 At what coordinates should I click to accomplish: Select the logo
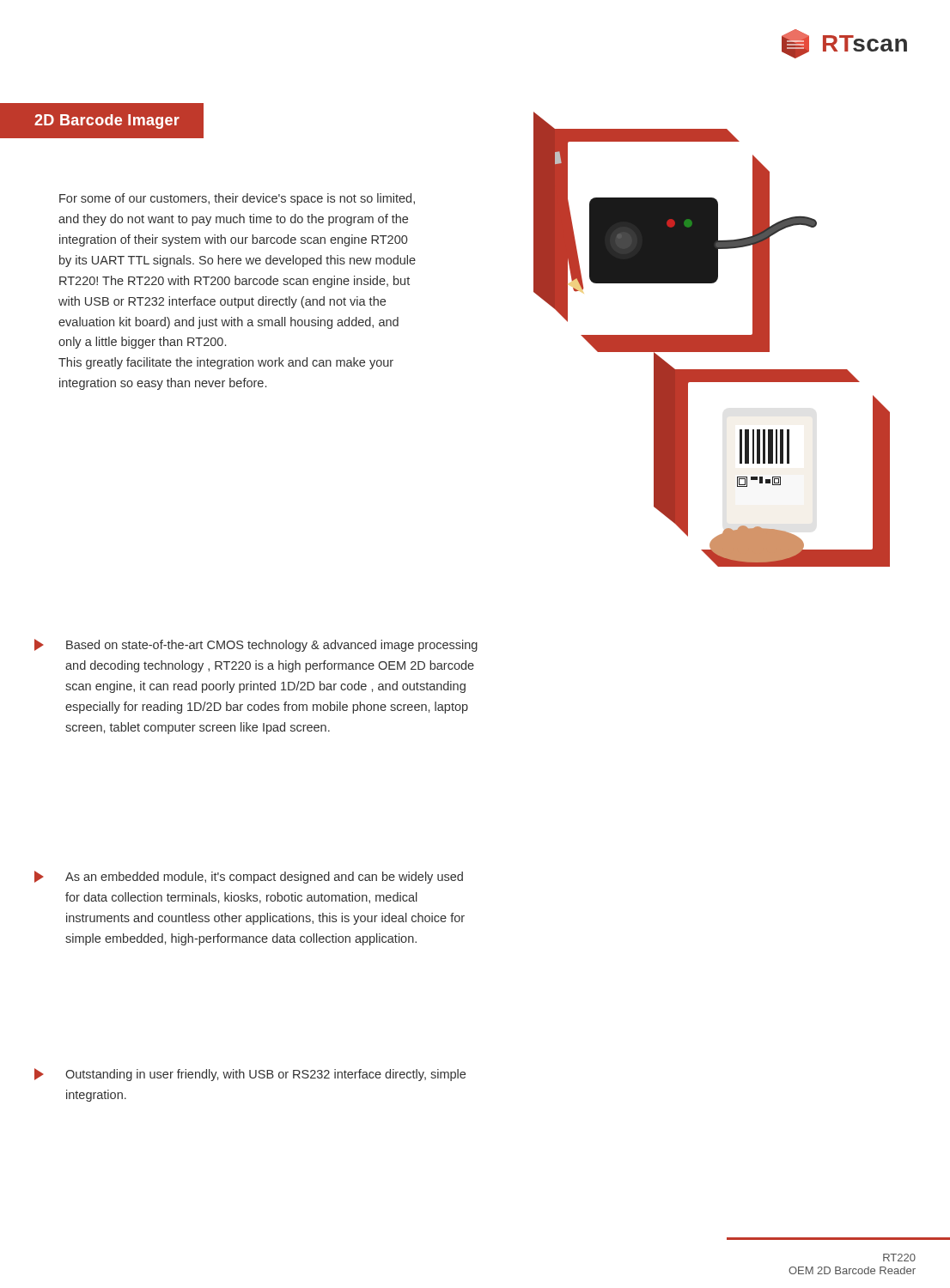coord(842,44)
